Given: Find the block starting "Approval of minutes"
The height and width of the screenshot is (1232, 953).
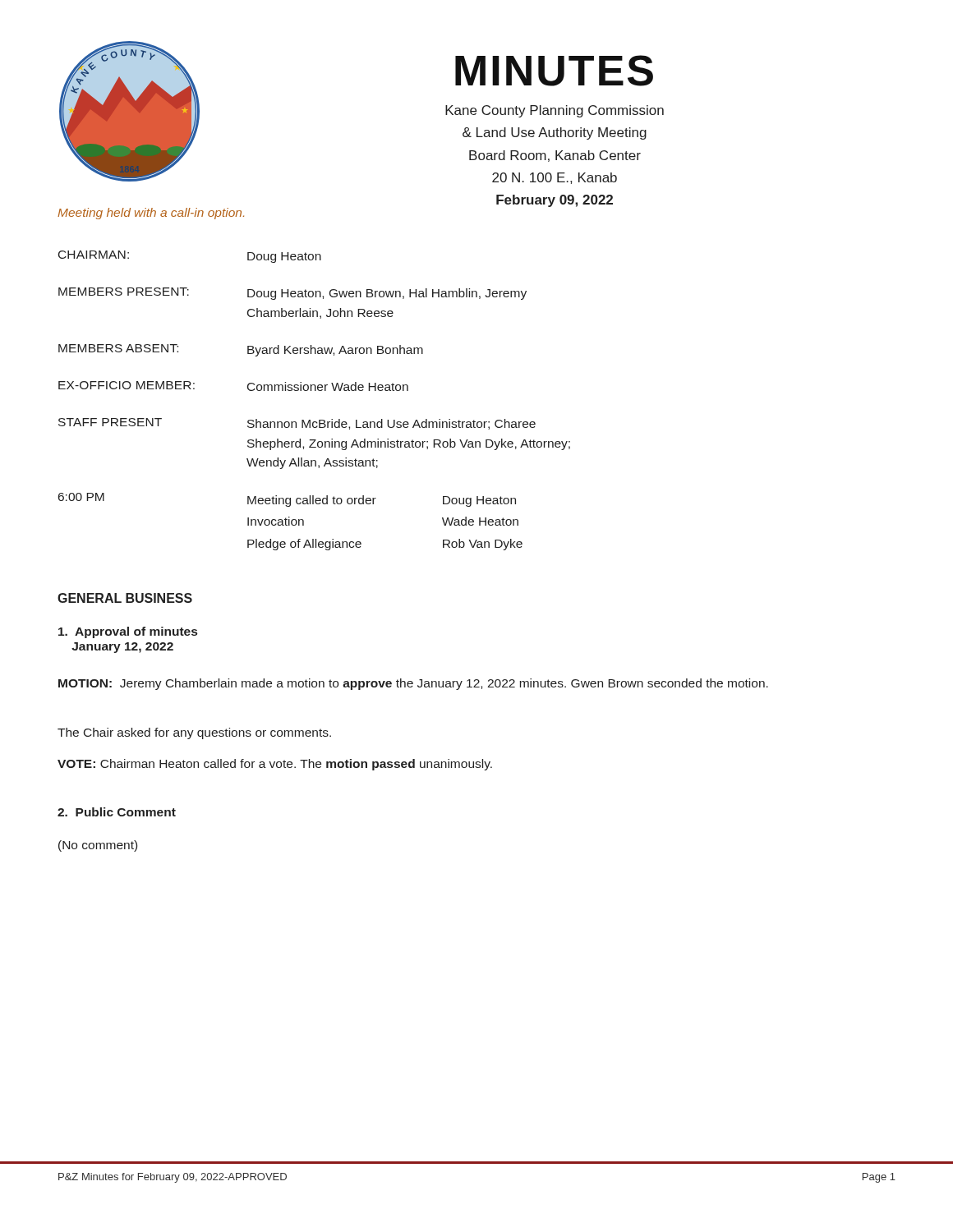Looking at the screenshot, I should [x=128, y=639].
